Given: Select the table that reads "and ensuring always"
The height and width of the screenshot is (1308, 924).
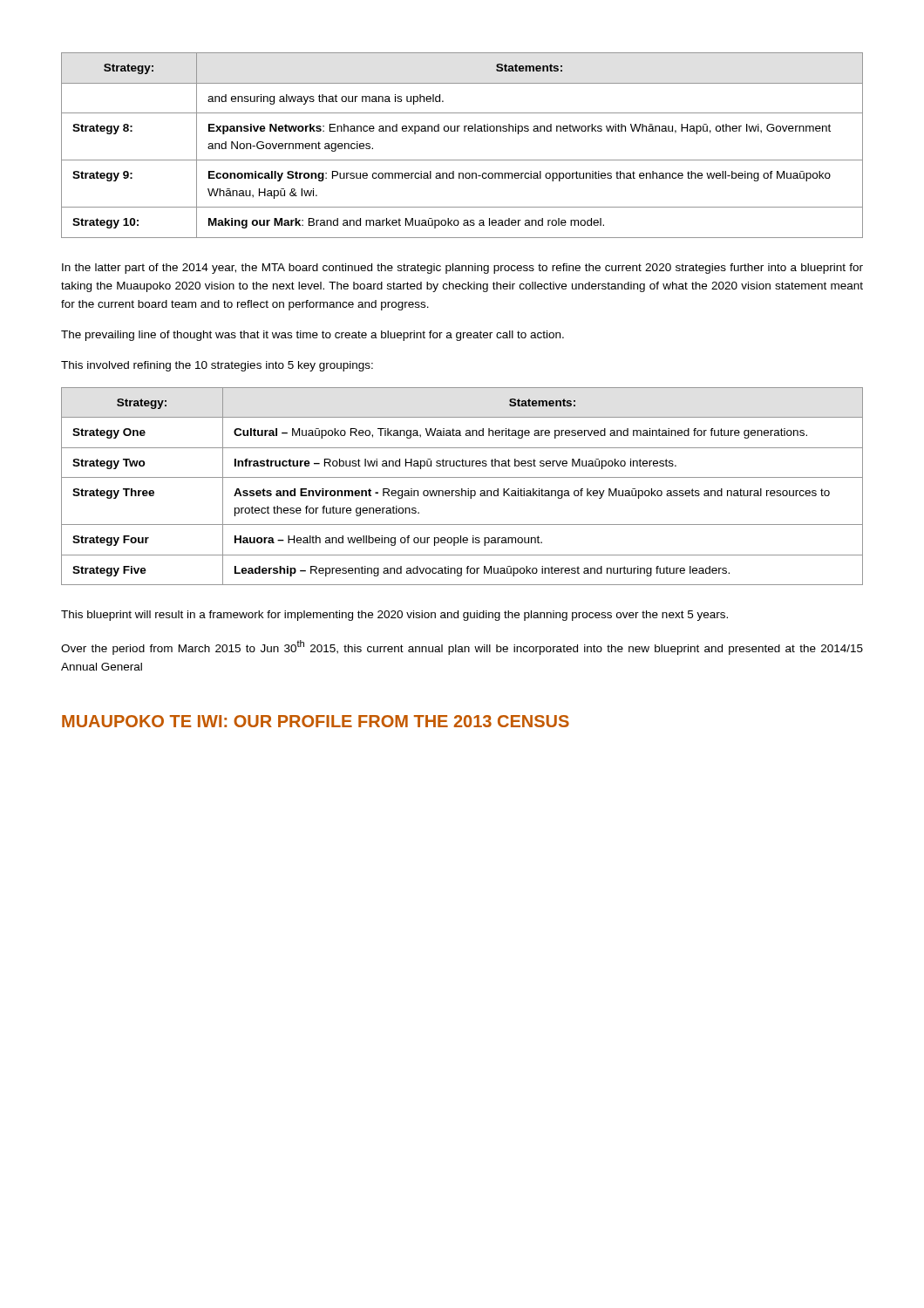Looking at the screenshot, I should 462,145.
